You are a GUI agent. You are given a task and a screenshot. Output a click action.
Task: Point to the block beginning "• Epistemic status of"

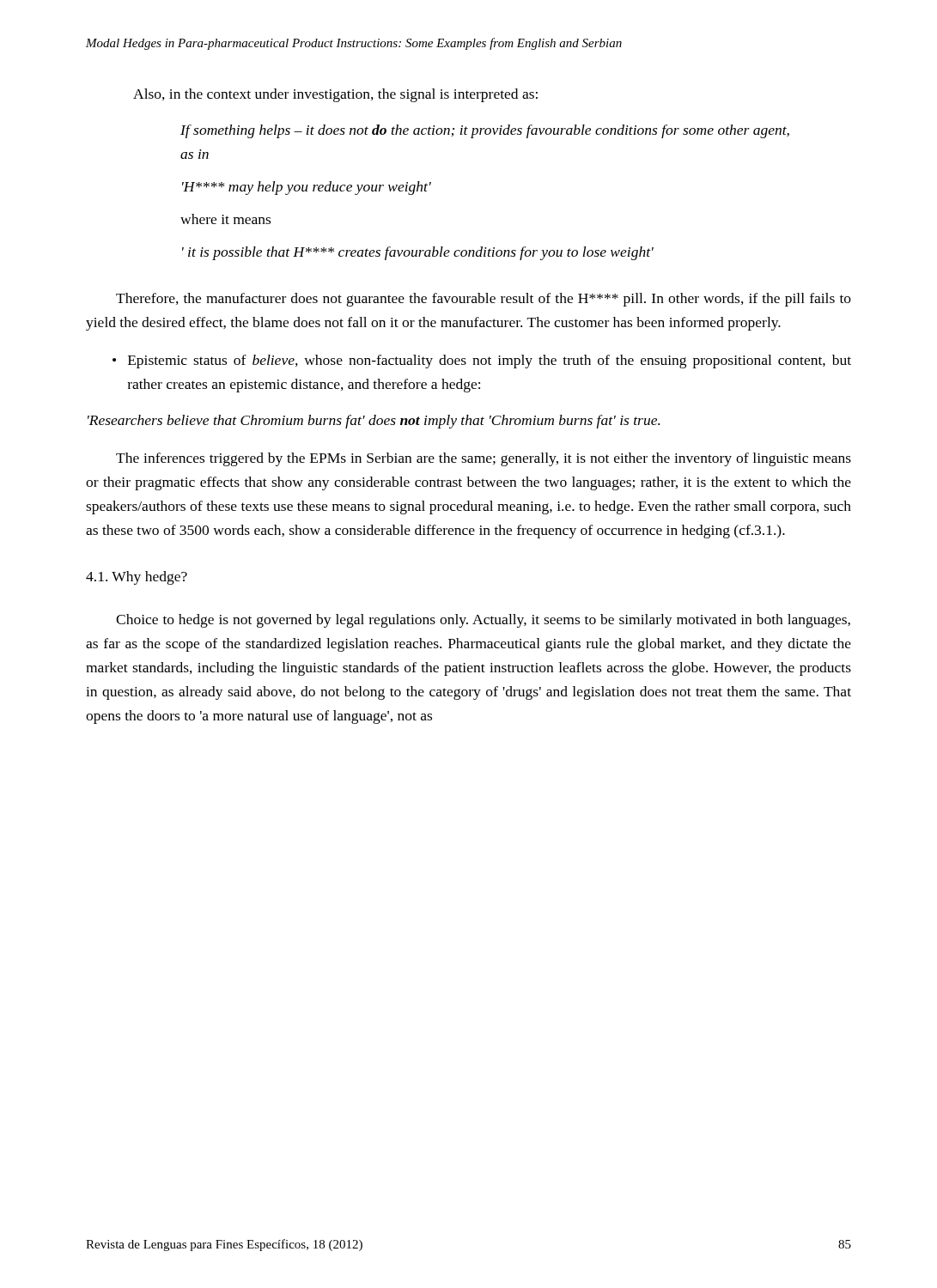481,372
